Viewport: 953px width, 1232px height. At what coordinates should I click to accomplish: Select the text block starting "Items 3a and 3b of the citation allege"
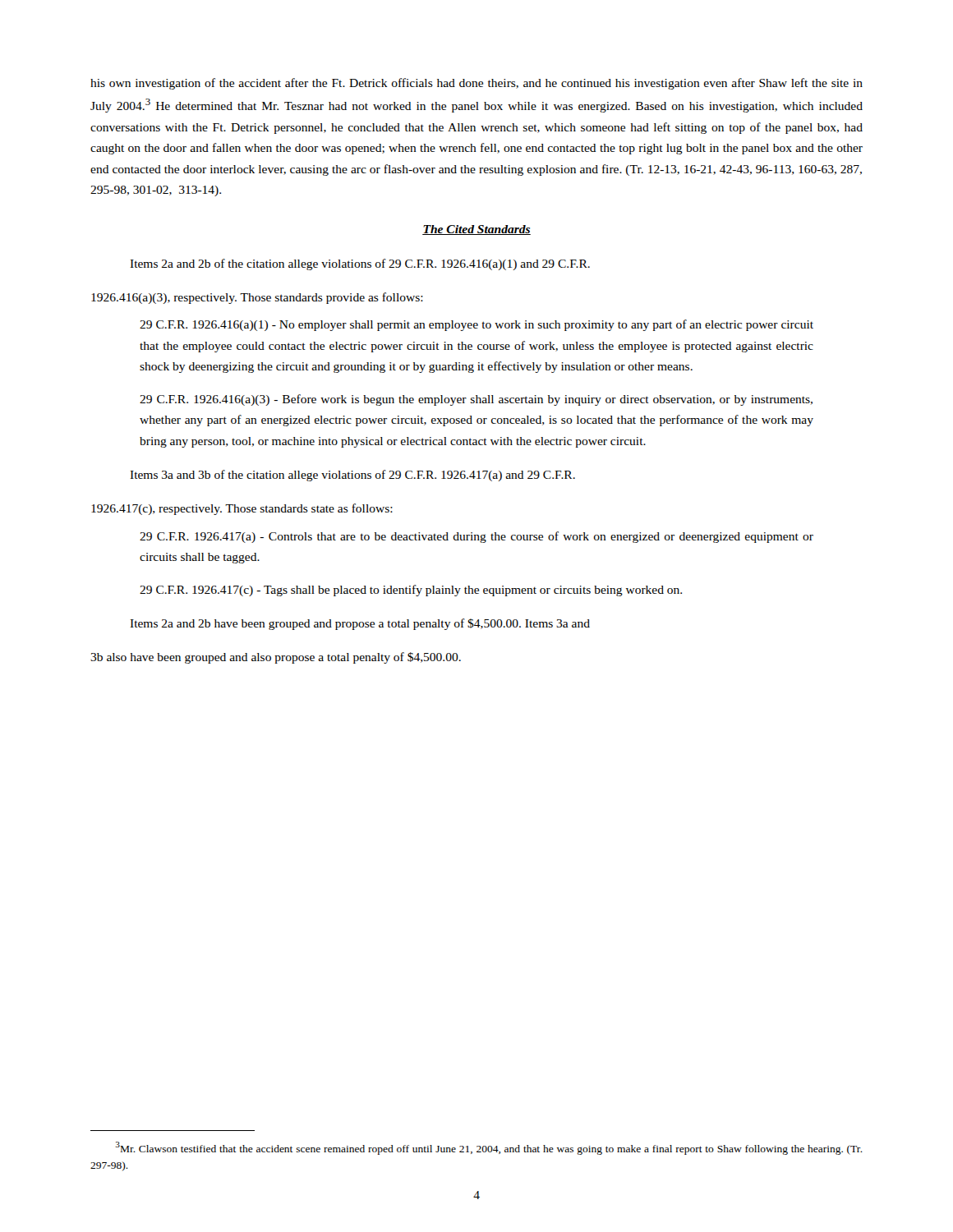click(x=352, y=476)
